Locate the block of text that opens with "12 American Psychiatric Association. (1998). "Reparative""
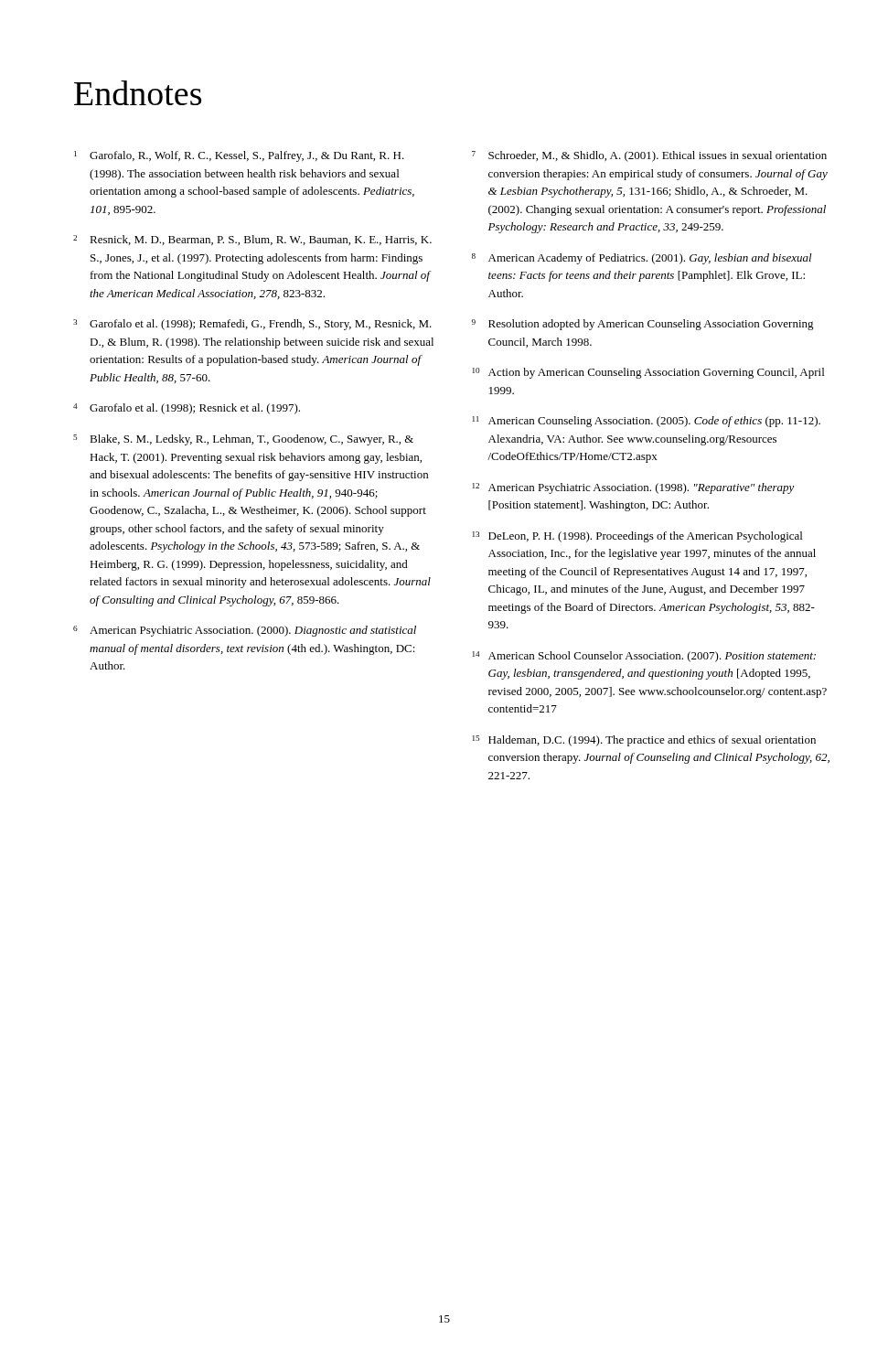The width and height of the screenshot is (888, 1372). pyautogui.click(x=652, y=496)
